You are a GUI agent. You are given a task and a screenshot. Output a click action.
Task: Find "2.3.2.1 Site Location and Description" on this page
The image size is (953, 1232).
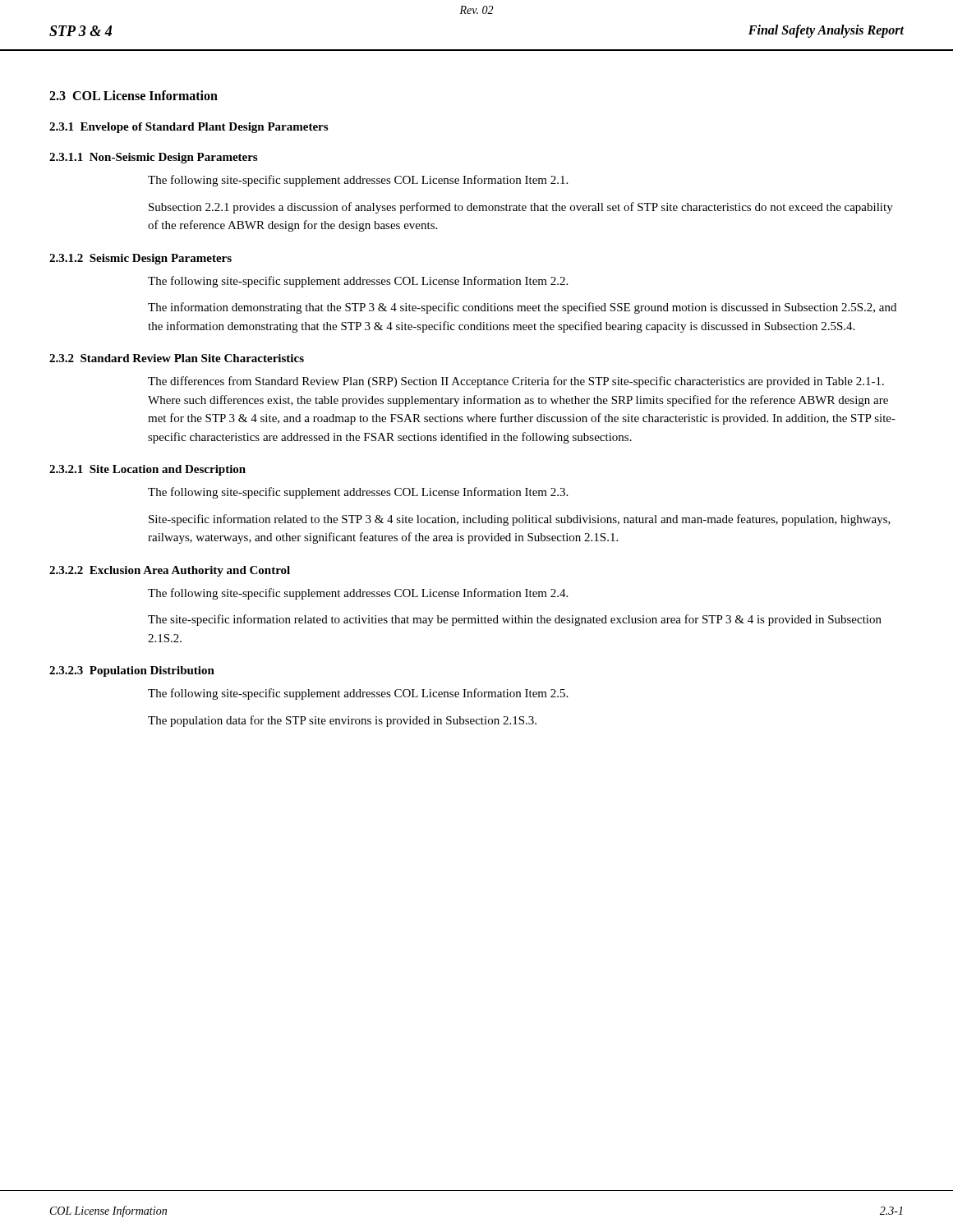(x=148, y=469)
